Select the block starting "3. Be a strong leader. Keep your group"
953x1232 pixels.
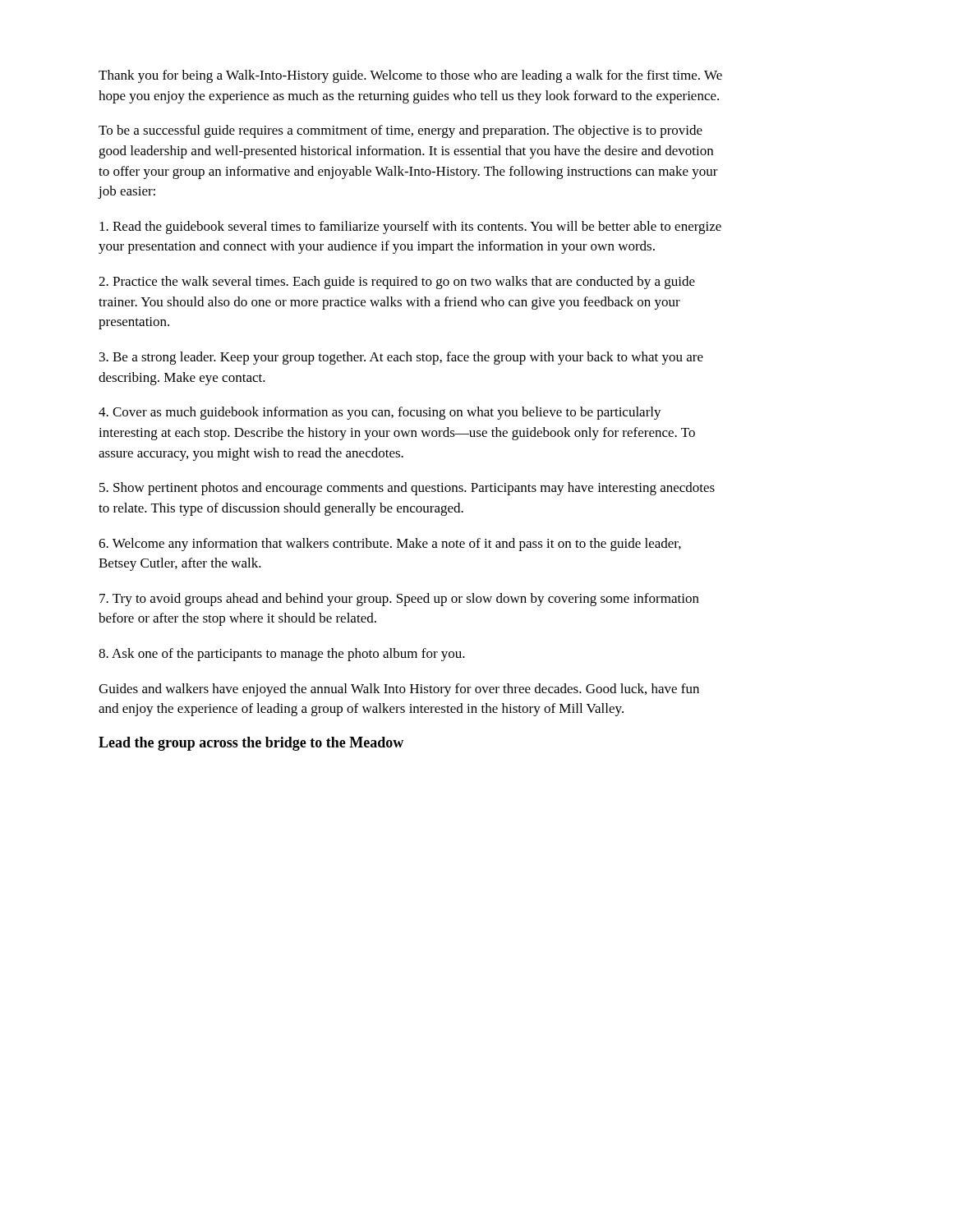pos(401,367)
